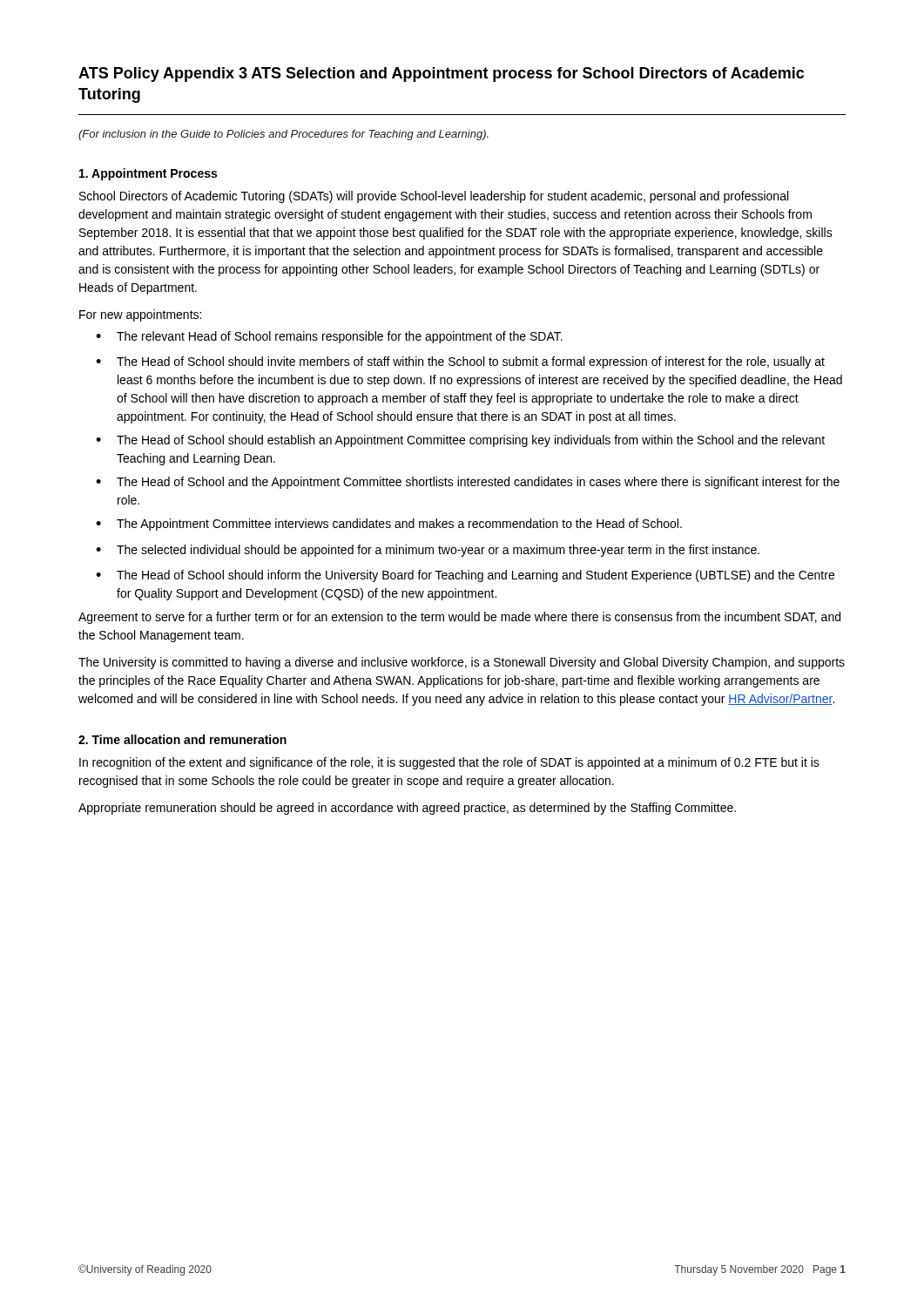This screenshot has width=924, height=1307.
Task: Find the list item that reads "• The relevant Head"
Action: (x=471, y=337)
